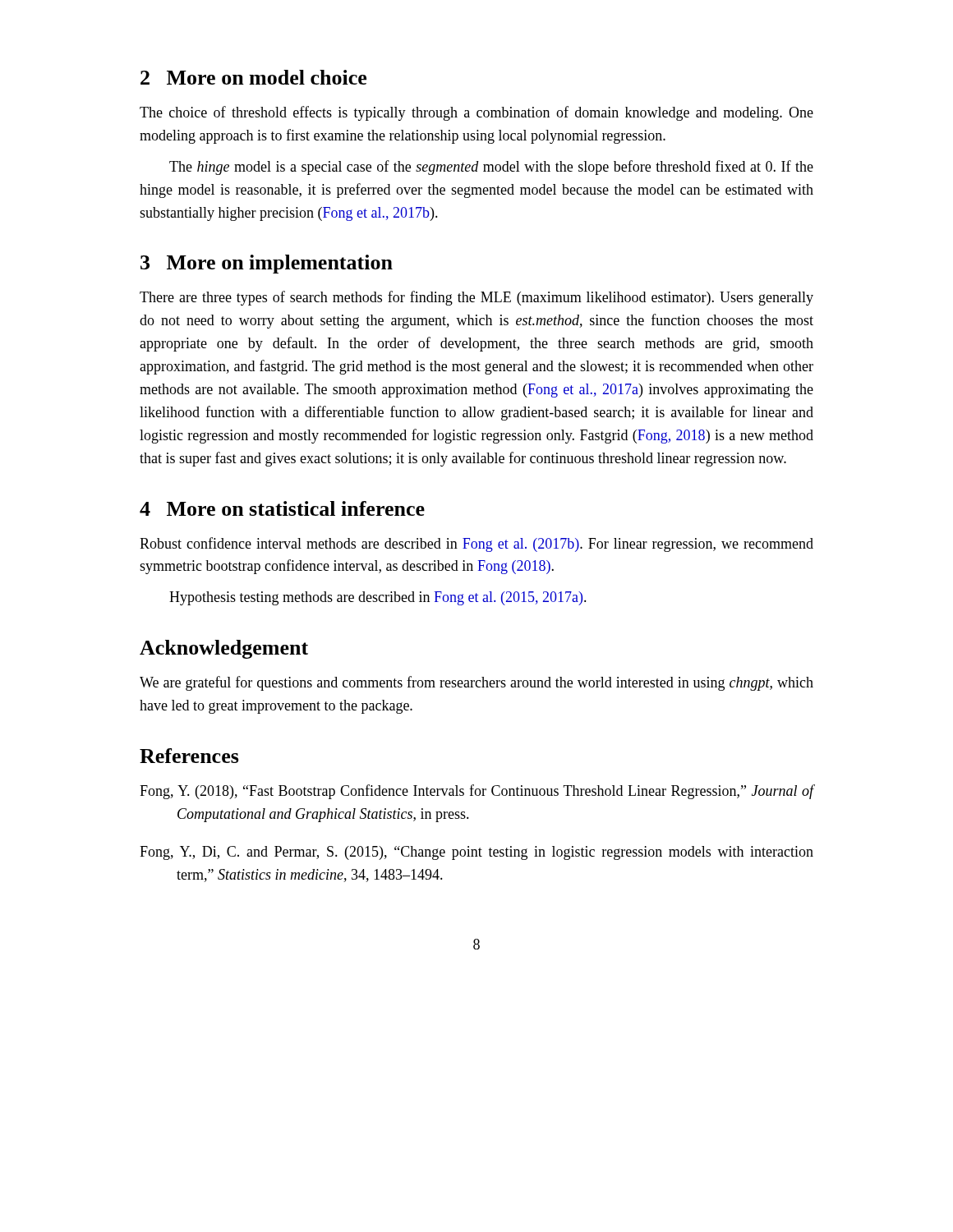Image resolution: width=953 pixels, height=1232 pixels.
Task: Locate the section header that reads "4 More on statistical inference"
Action: tap(282, 508)
